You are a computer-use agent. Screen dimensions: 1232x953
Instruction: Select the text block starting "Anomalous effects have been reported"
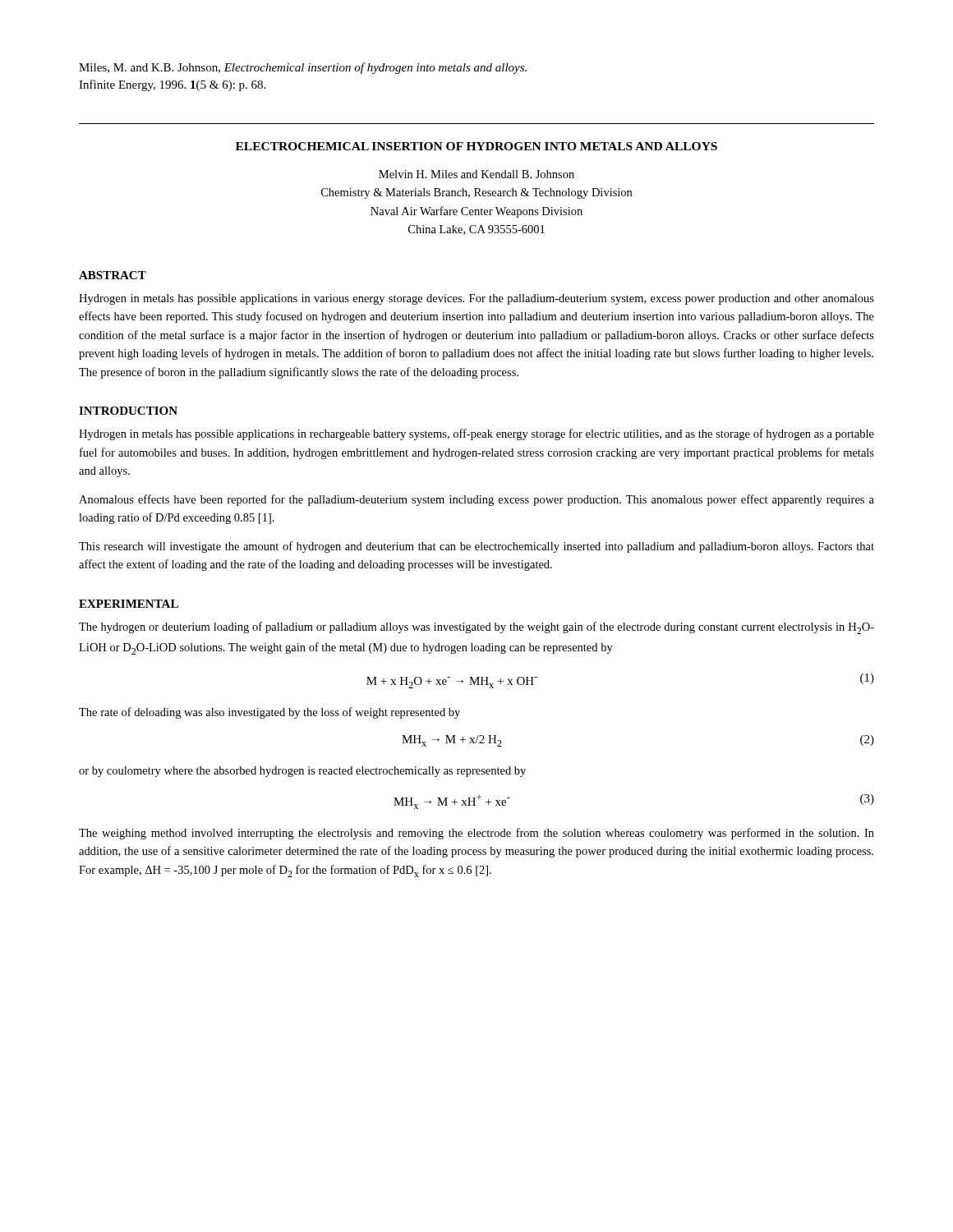pyautogui.click(x=476, y=508)
